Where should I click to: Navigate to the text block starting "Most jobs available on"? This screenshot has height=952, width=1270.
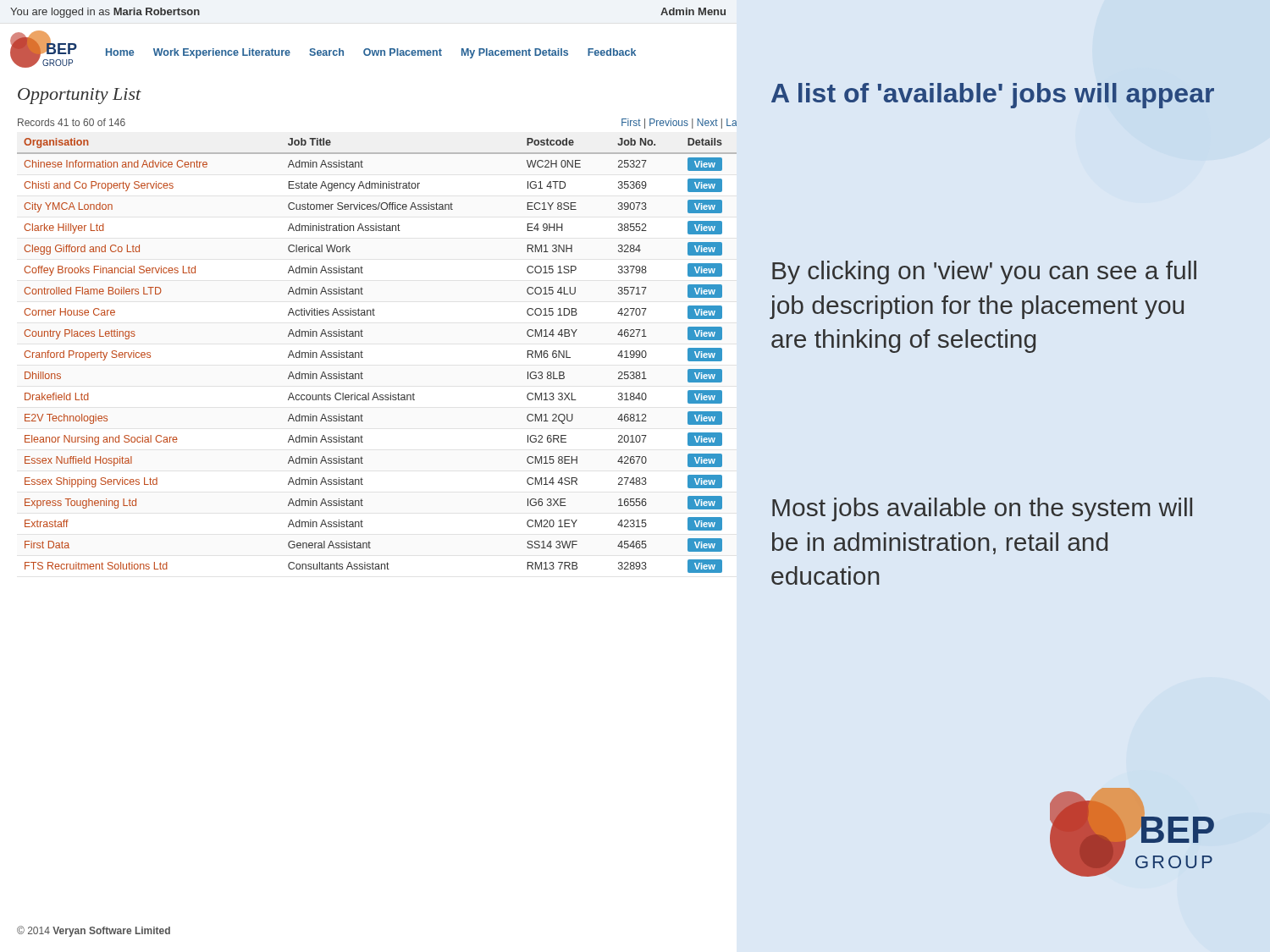click(982, 542)
